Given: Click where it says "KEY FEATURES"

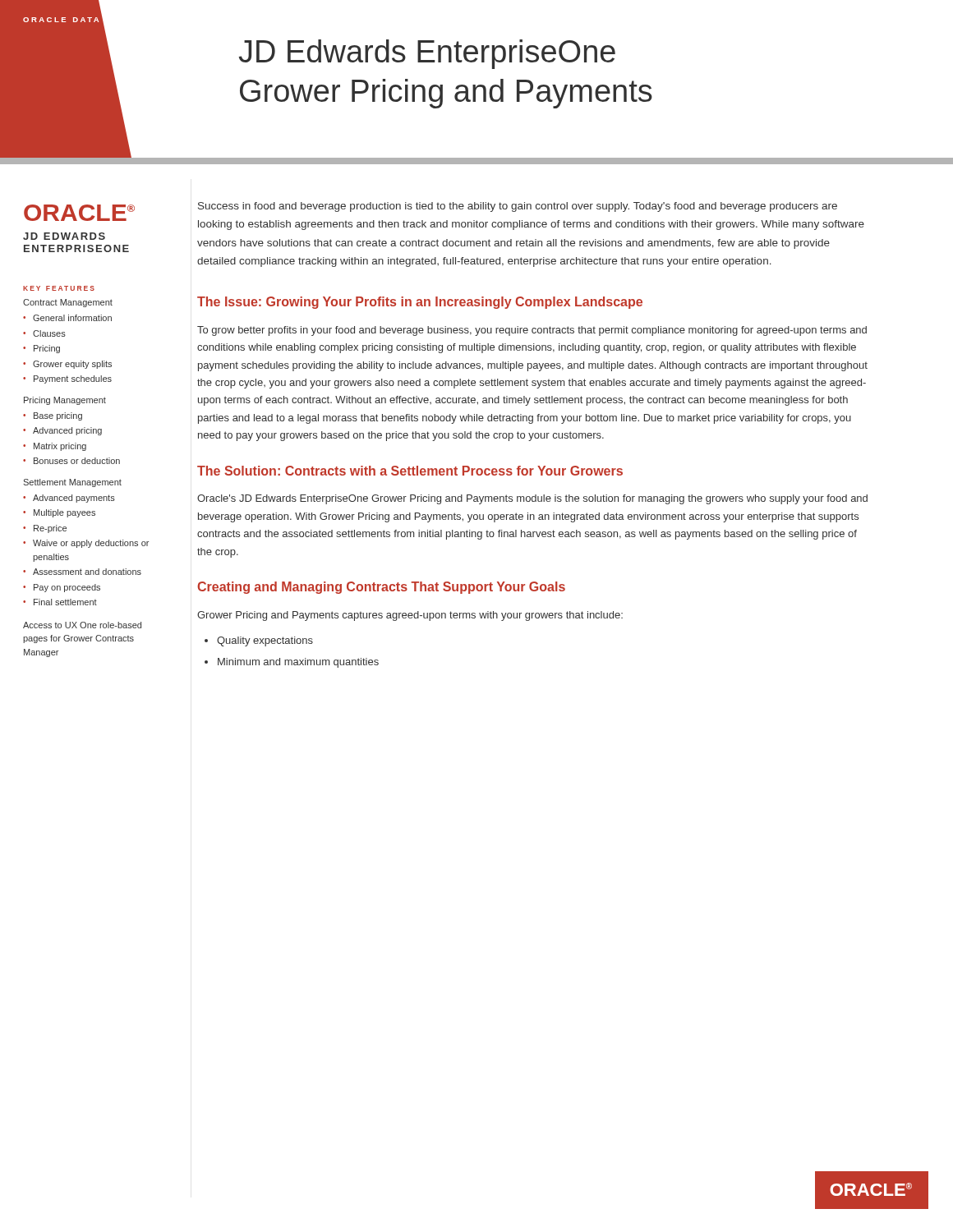Looking at the screenshot, I should (60, 288).
